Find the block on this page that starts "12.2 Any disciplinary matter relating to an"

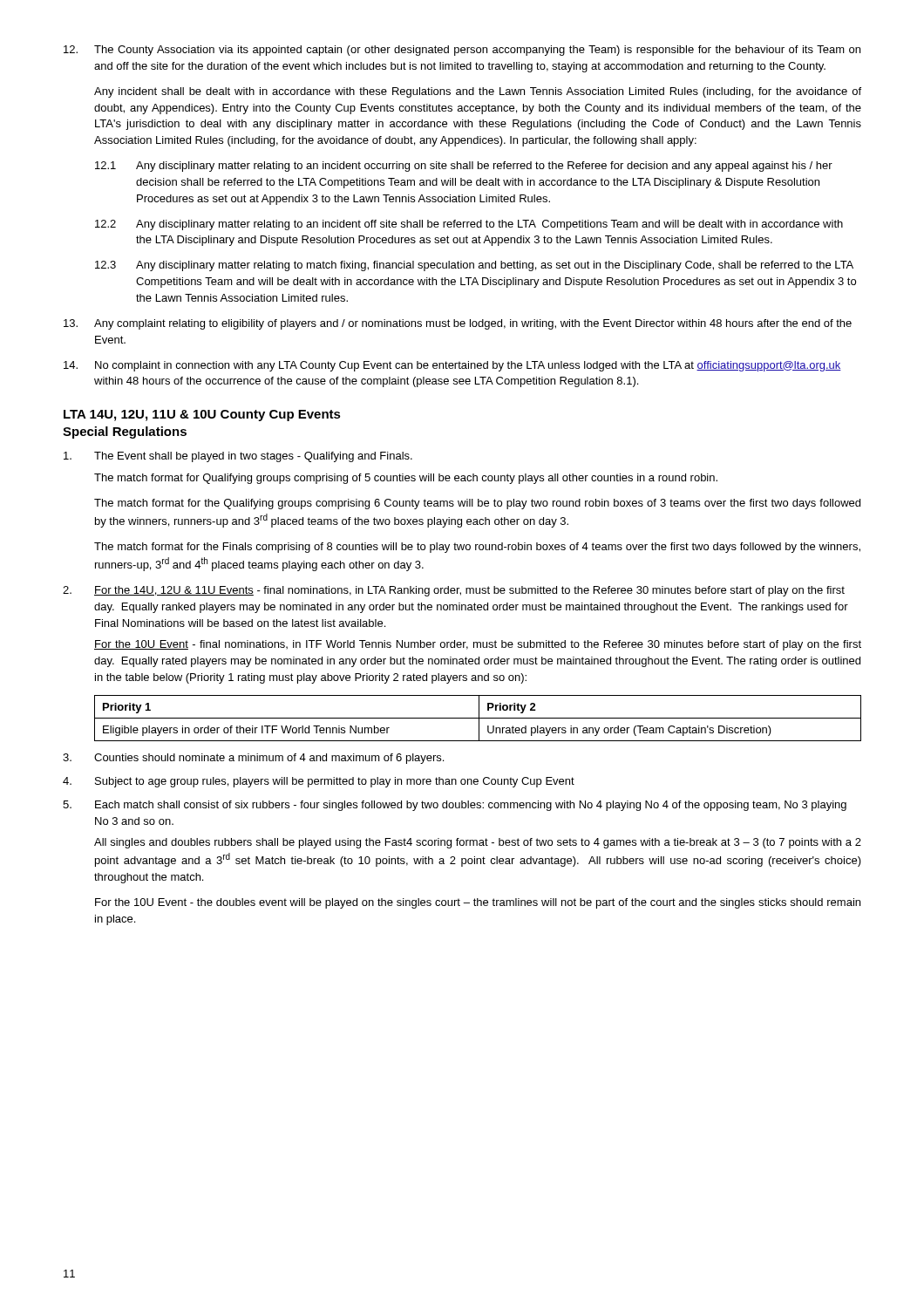coord(478,232)
